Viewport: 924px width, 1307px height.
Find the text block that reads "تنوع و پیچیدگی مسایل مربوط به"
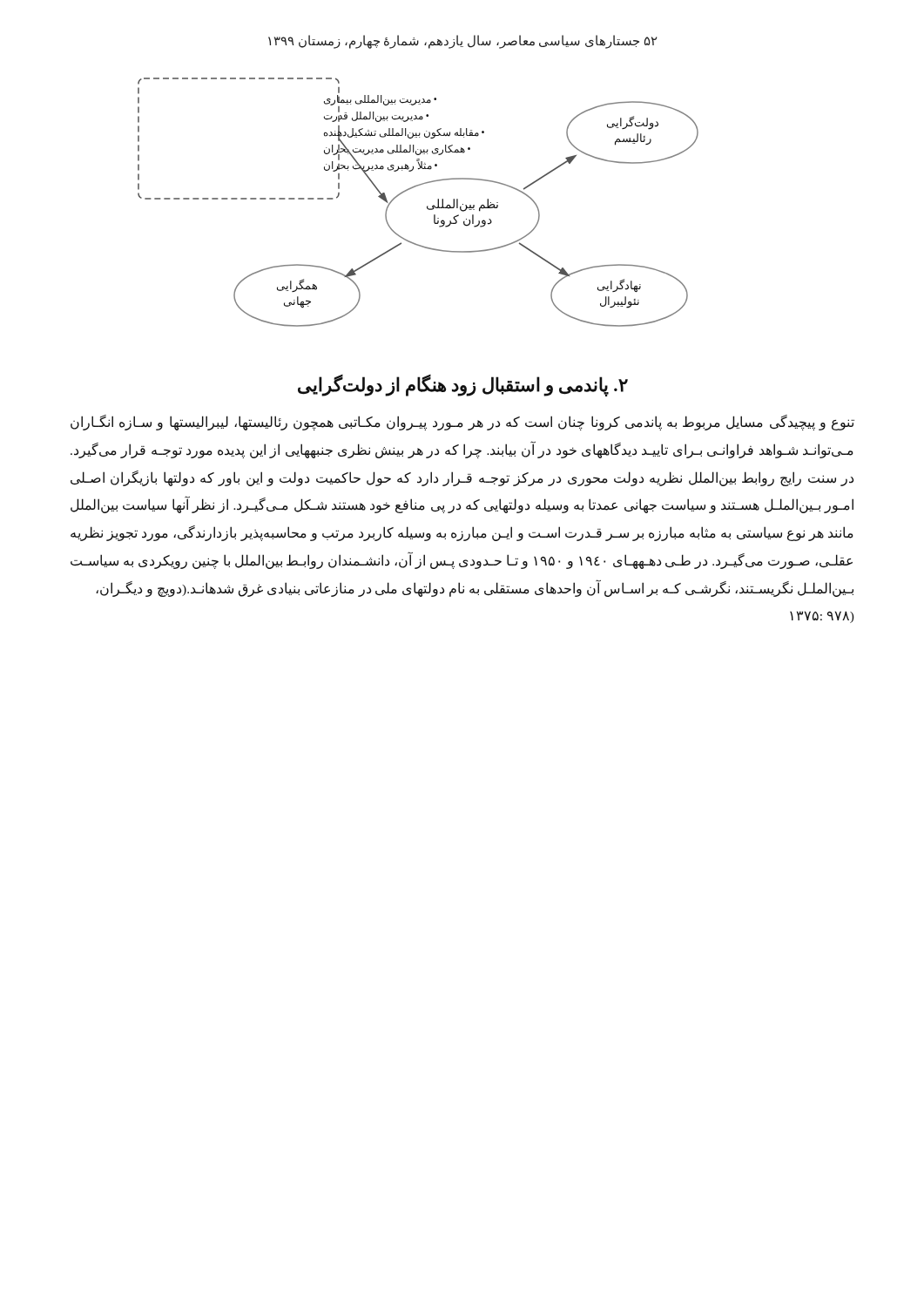coord(462,519)
